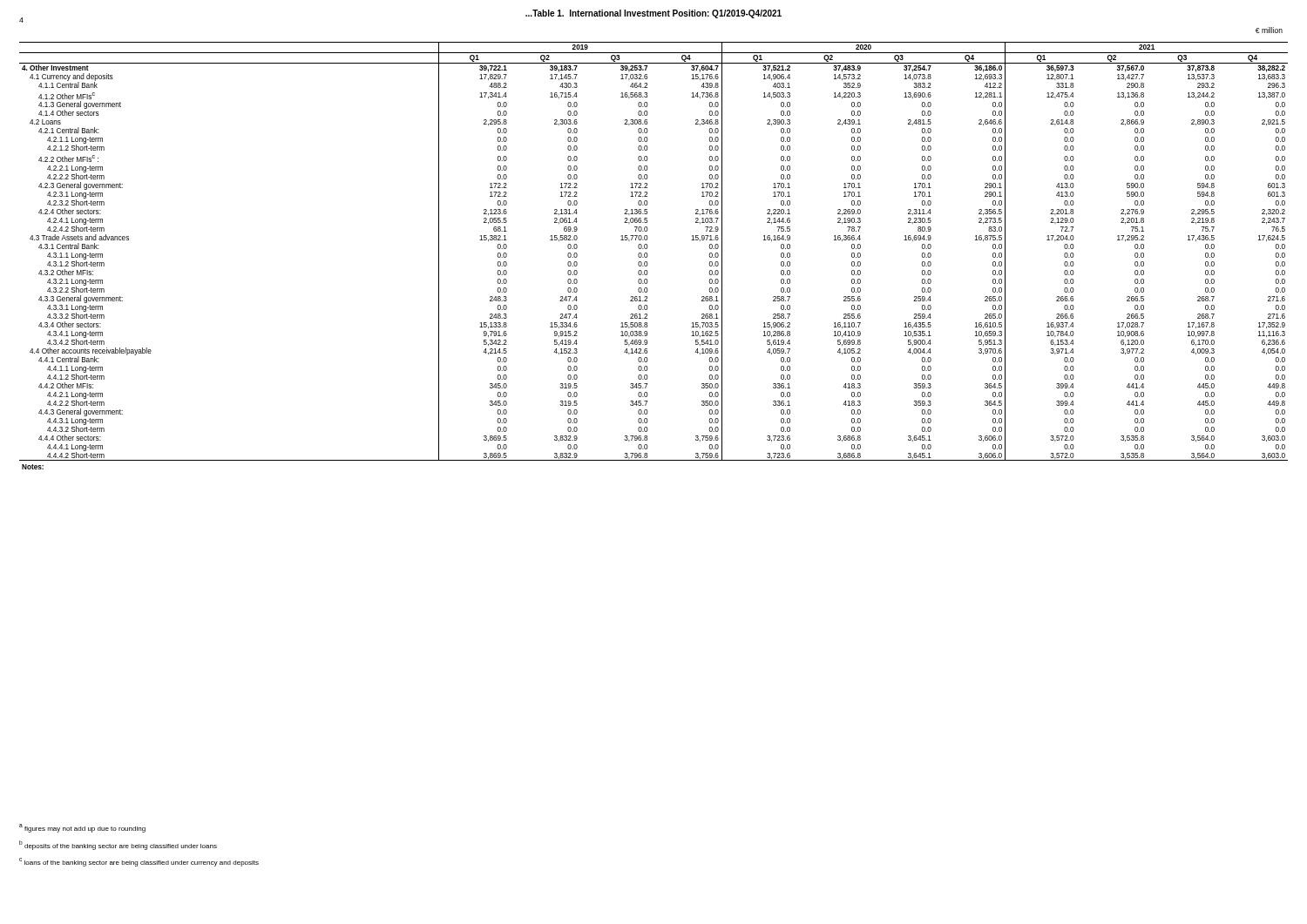
Task: Select the text block starting "...Table 1. International Investment Position: Q1/2019-Q4/2021"
Action: tap(654, 13)
